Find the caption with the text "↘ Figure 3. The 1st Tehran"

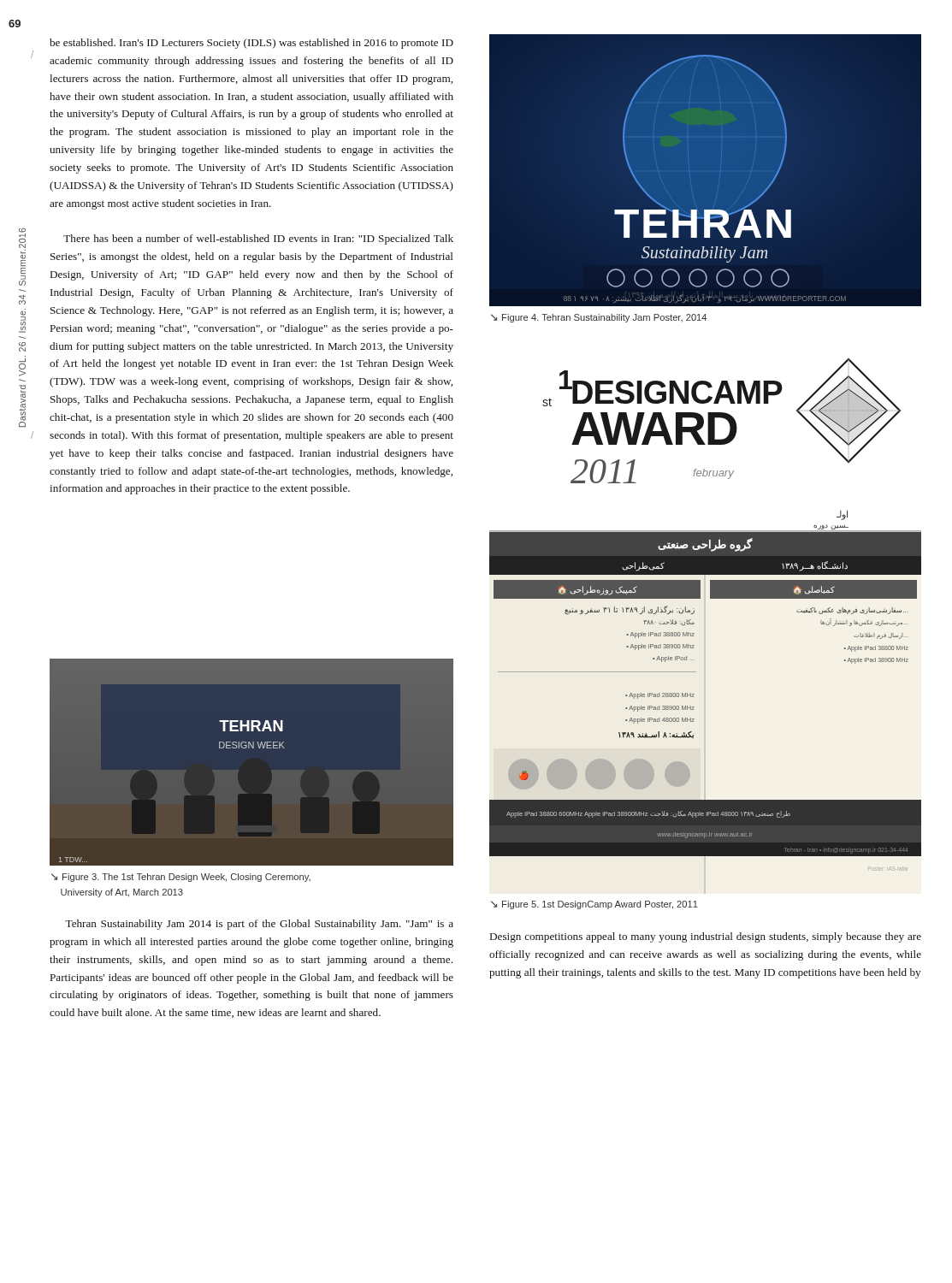tap(180, 883)
